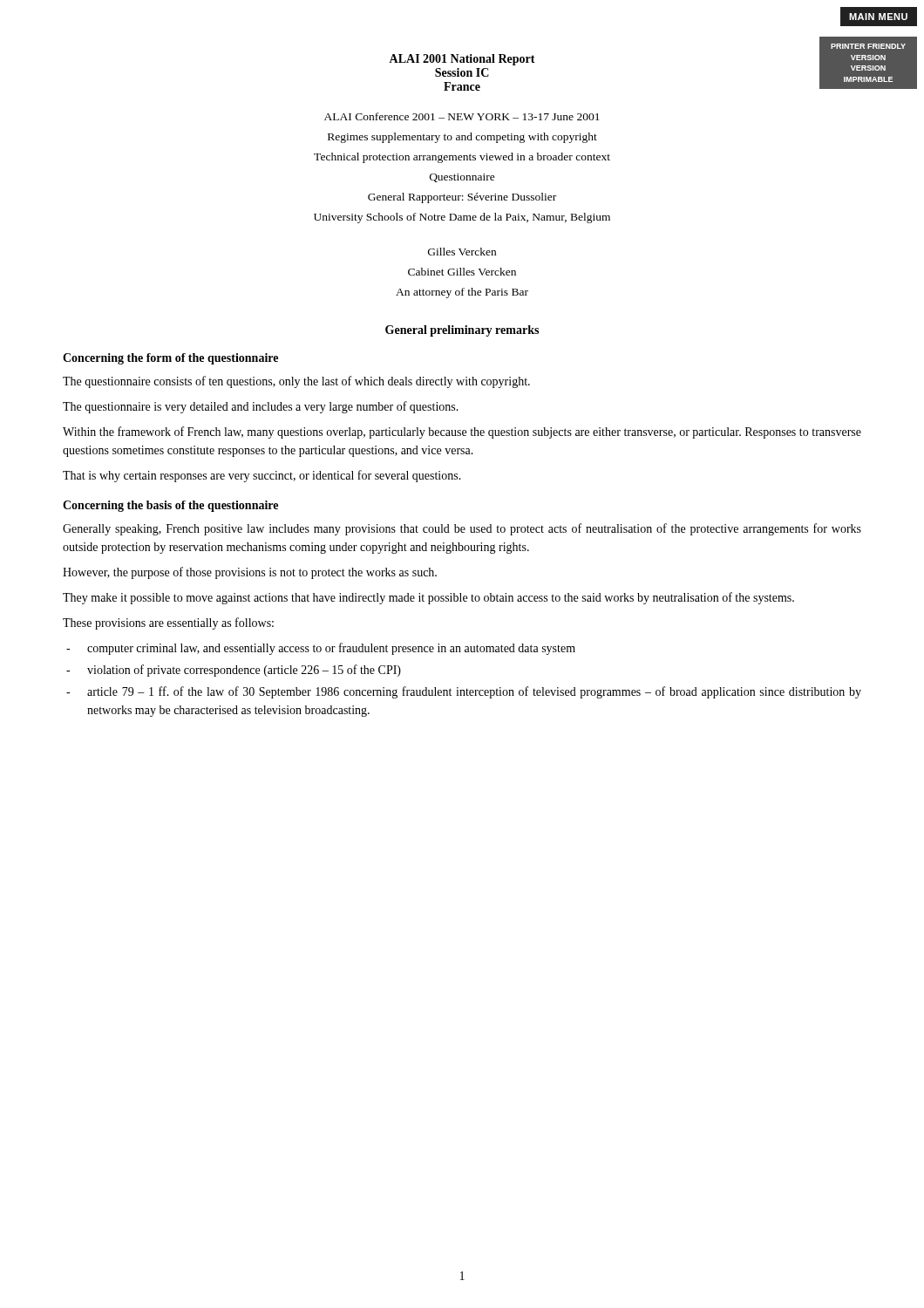Locate the text block that says "That is why certain responses are very succinct,"
This screenshot has height=1308, width=924.
(x=262, y=476)
